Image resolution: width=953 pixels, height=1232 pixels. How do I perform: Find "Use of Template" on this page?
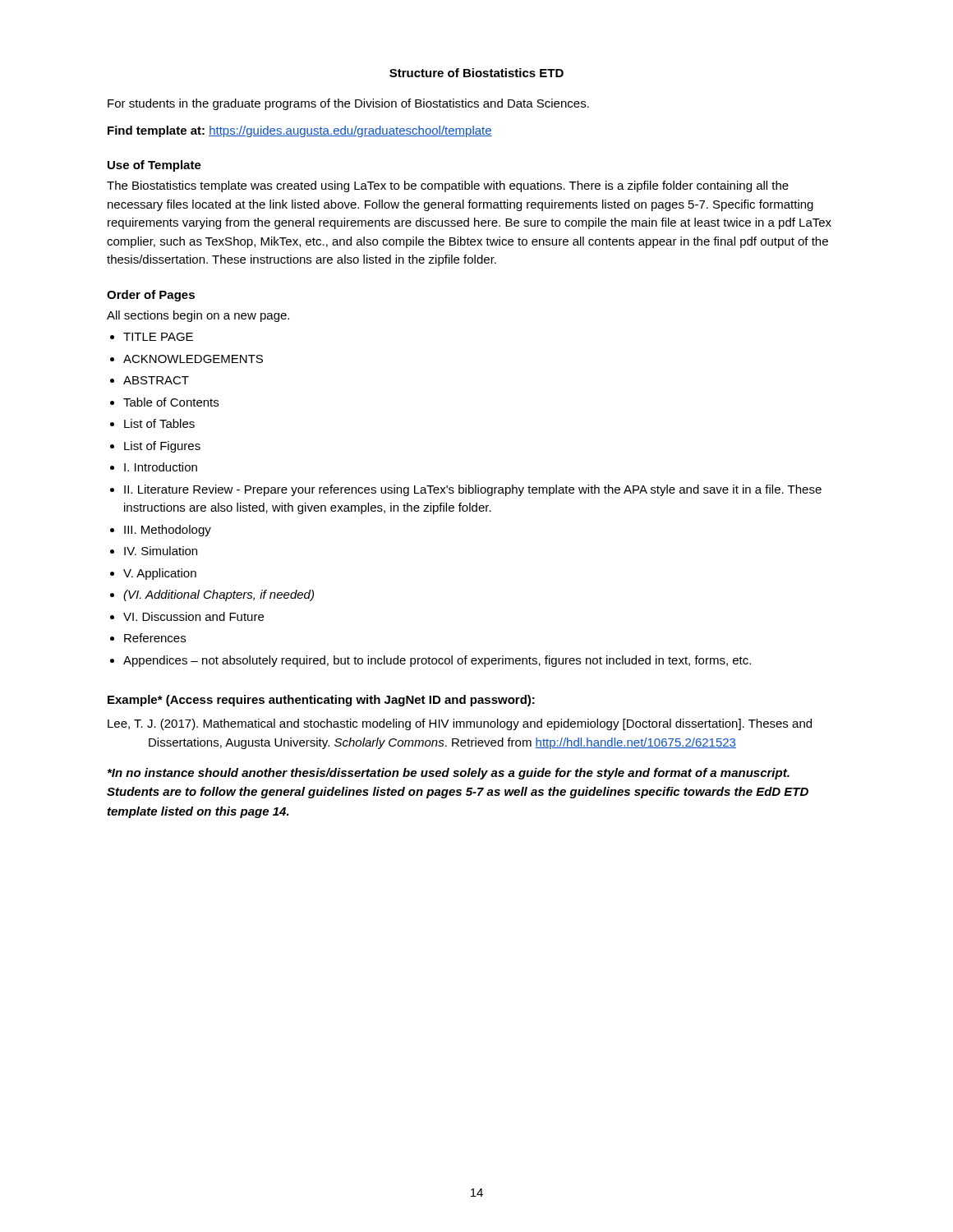tap(154, 165)
